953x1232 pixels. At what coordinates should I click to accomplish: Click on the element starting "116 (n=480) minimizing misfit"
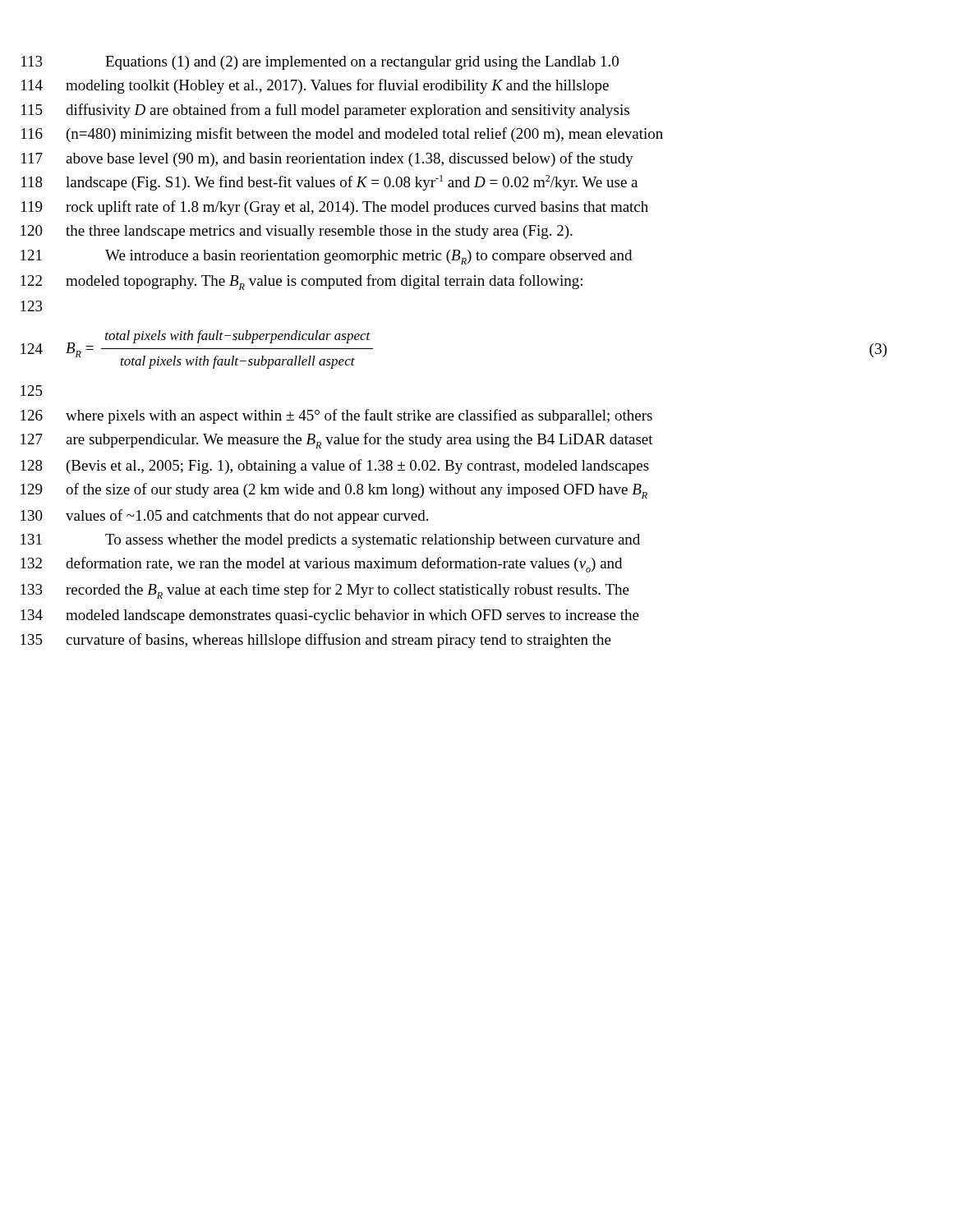point(476,134)
